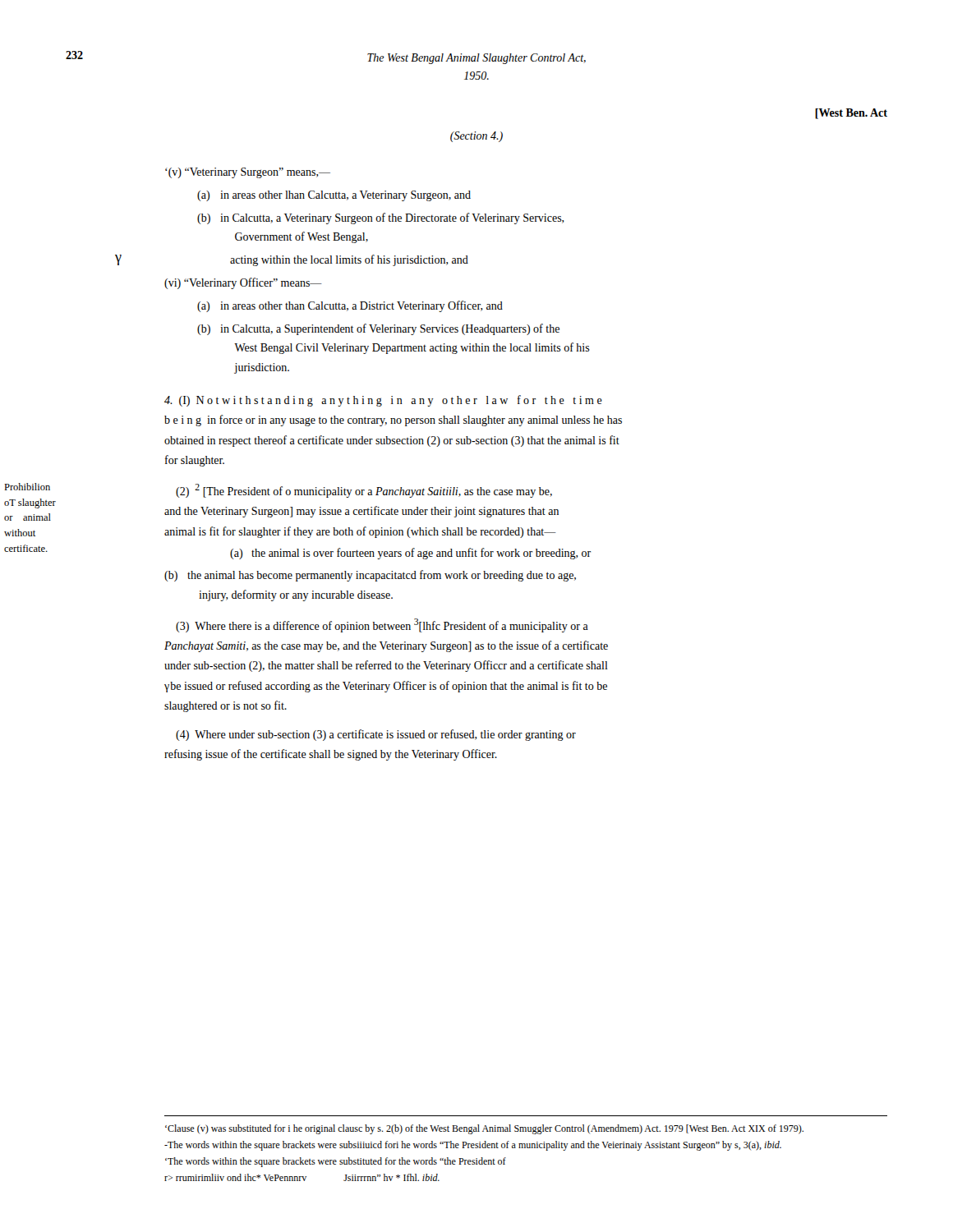
Task: Find the text with the text "ProhibilionoT slaughteror animalwithoutcertificate."
Action: pos(30,518)
